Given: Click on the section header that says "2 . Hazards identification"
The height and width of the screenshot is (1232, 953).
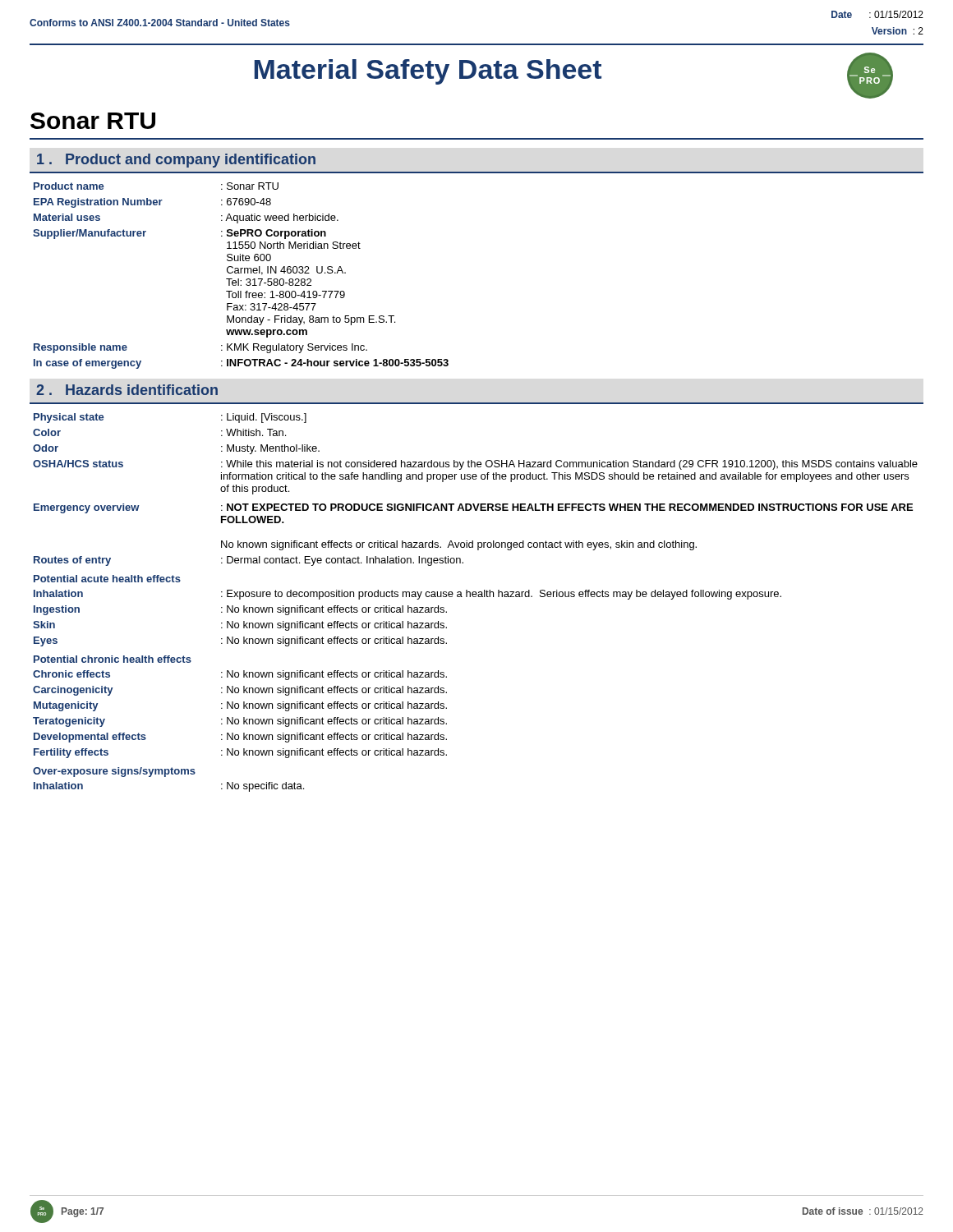Looking at the screenshot, I should (x=127, y=390).
